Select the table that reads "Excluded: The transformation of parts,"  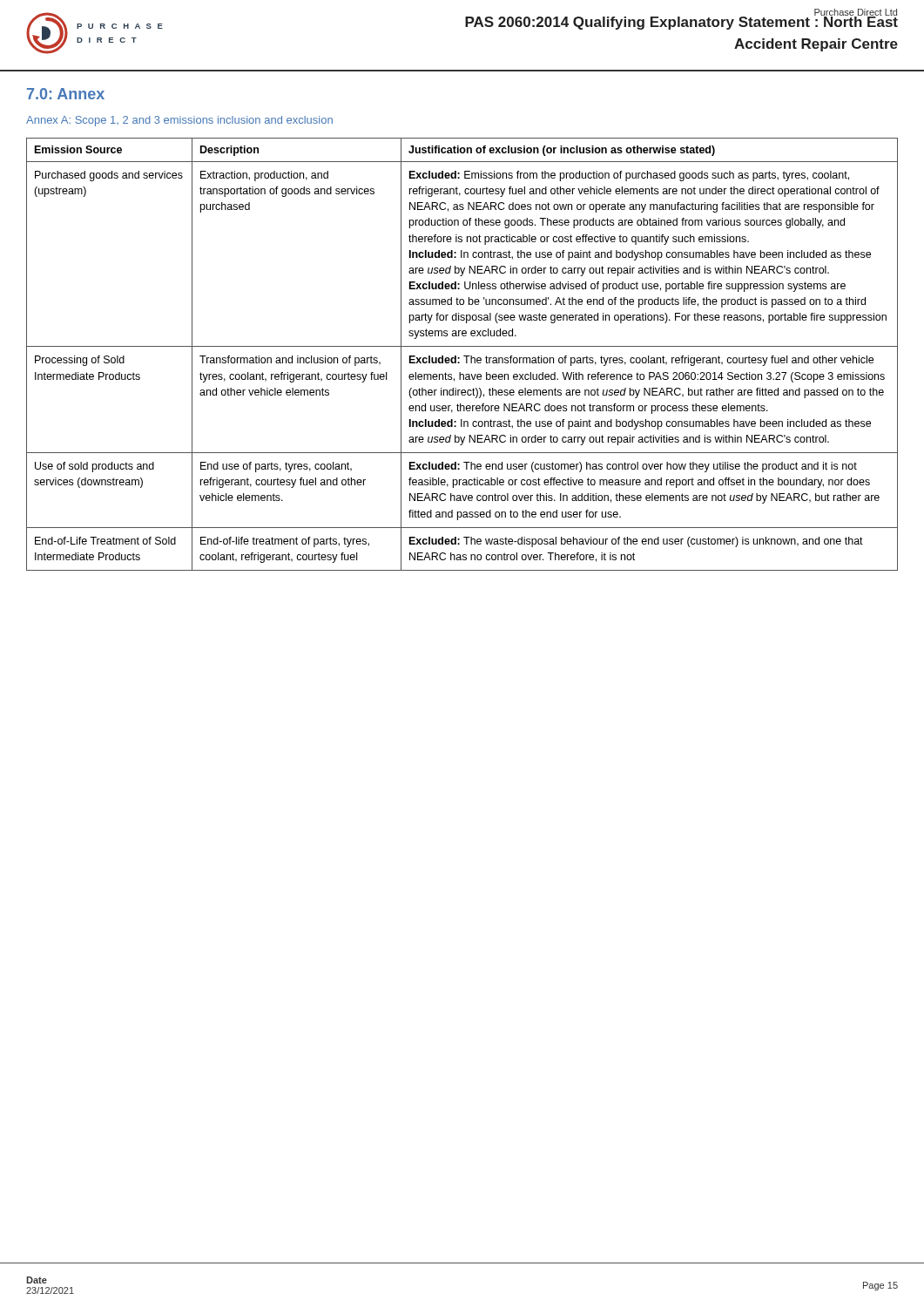[462, 697]
